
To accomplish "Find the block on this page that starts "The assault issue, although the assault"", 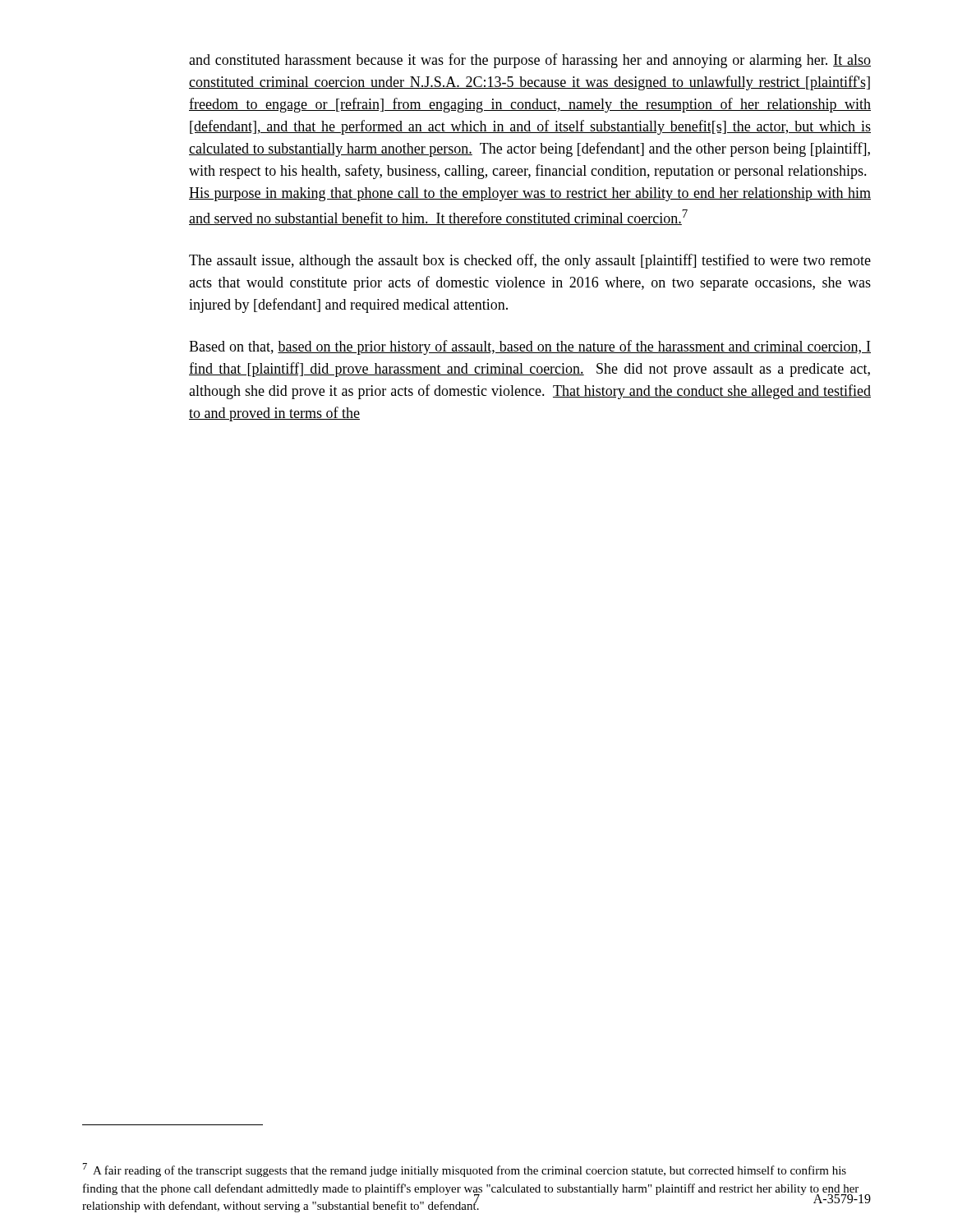I will [x=530, y=283].
